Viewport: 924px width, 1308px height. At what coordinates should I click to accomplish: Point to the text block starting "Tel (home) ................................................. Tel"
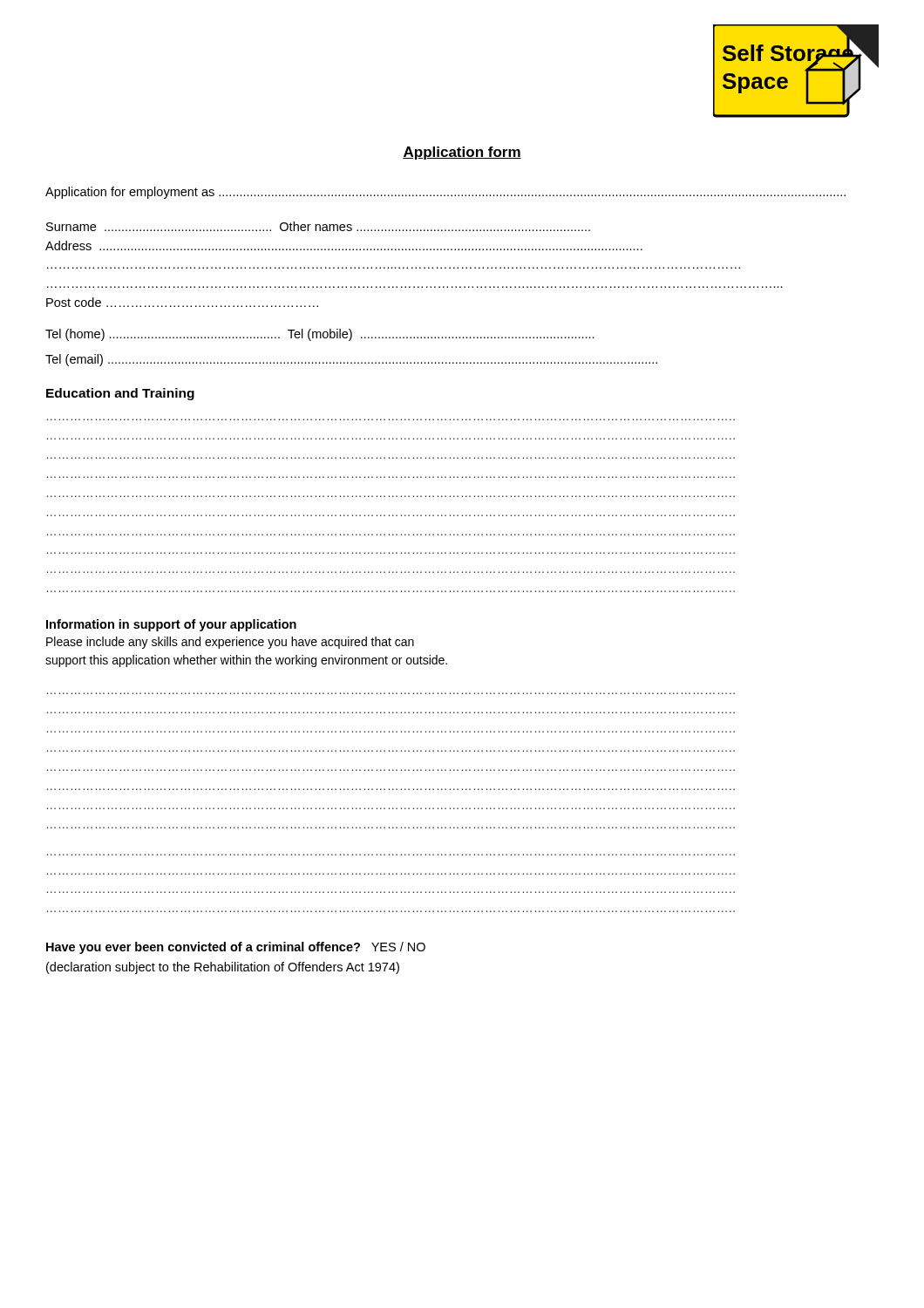(x=320, y=334)
